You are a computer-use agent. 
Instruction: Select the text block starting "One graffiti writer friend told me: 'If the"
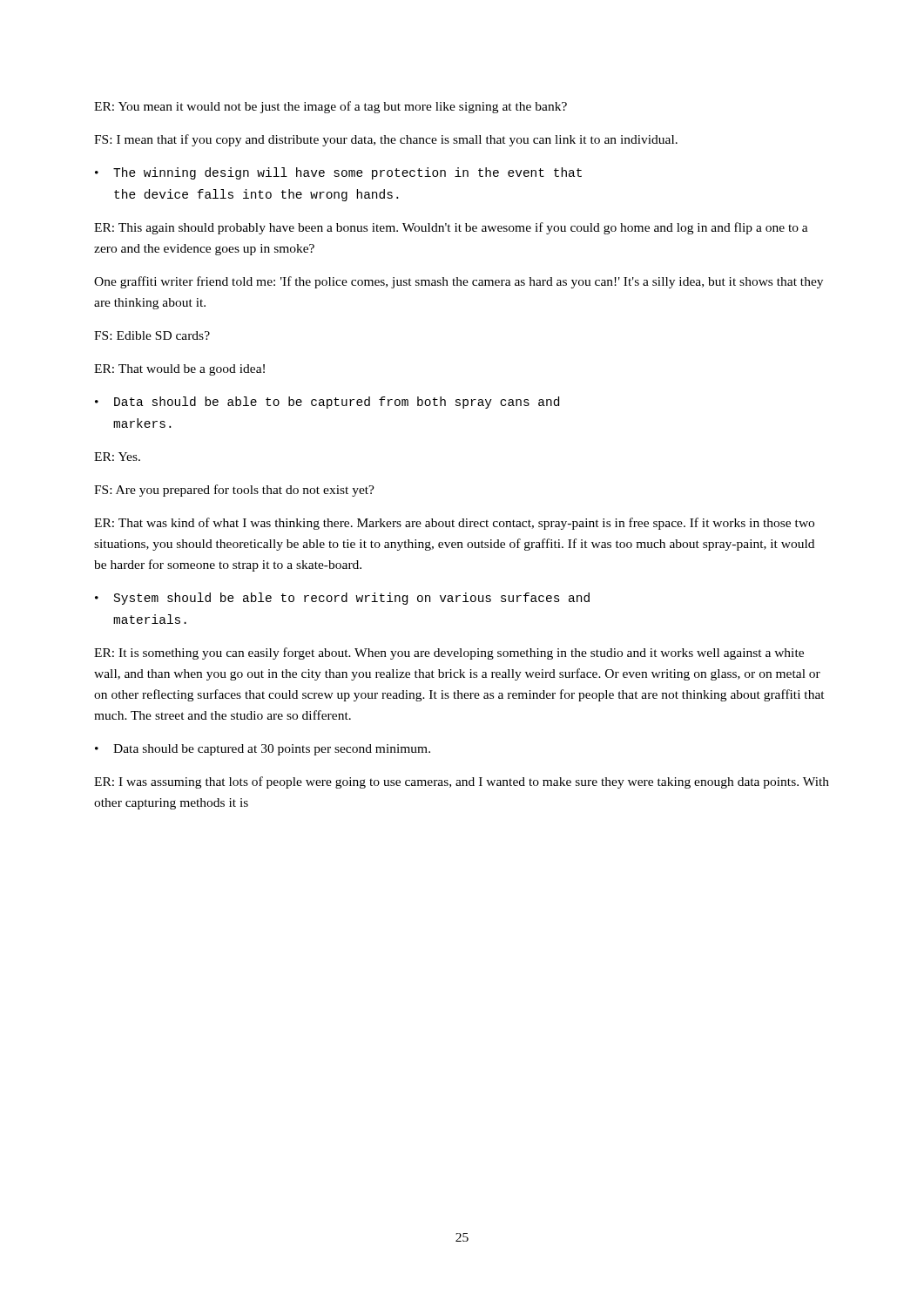coord(462,292)
